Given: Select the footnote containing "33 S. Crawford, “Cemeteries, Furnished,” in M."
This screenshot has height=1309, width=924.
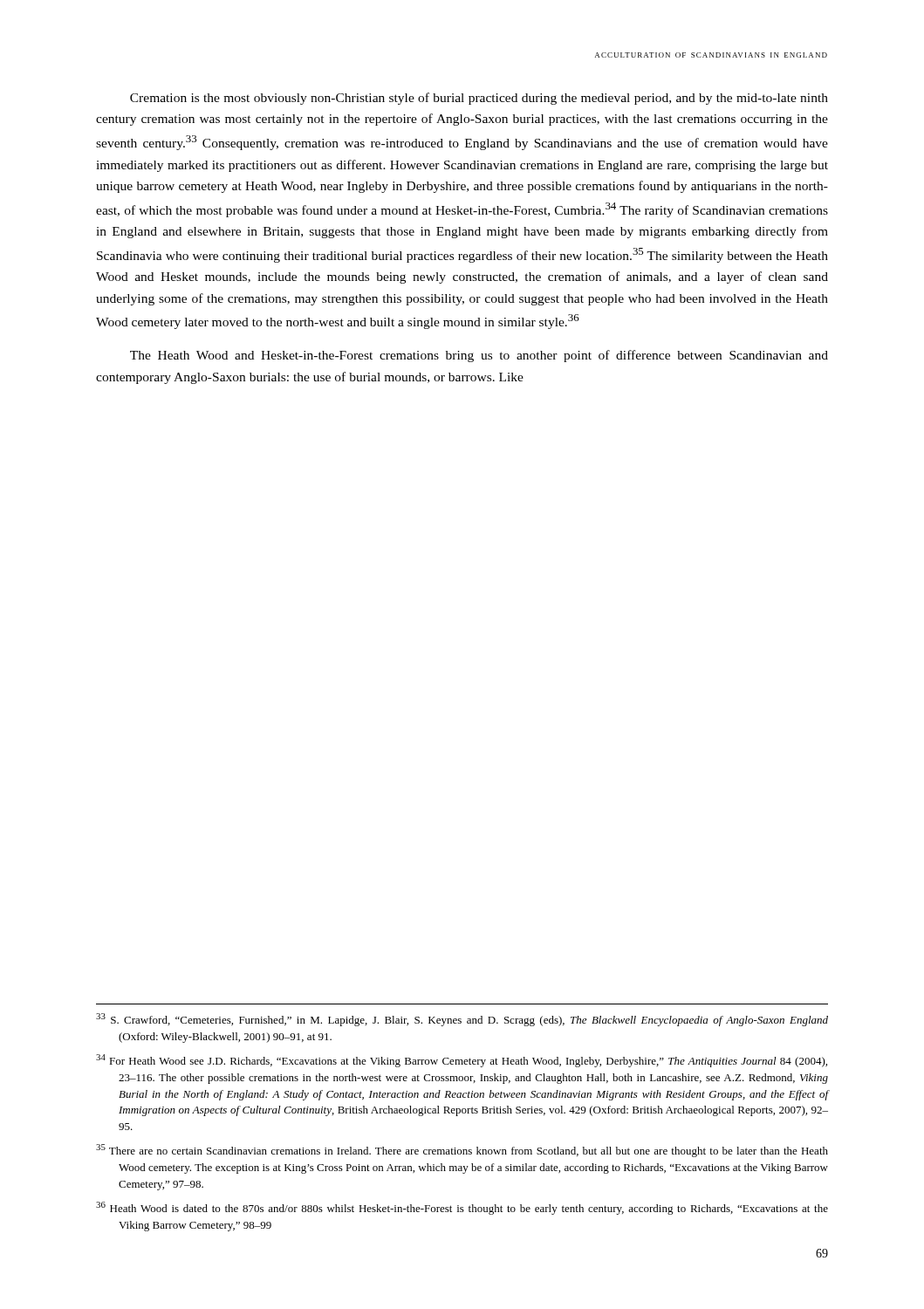Looking at the screenshot, I should (x=462, y=1026).
